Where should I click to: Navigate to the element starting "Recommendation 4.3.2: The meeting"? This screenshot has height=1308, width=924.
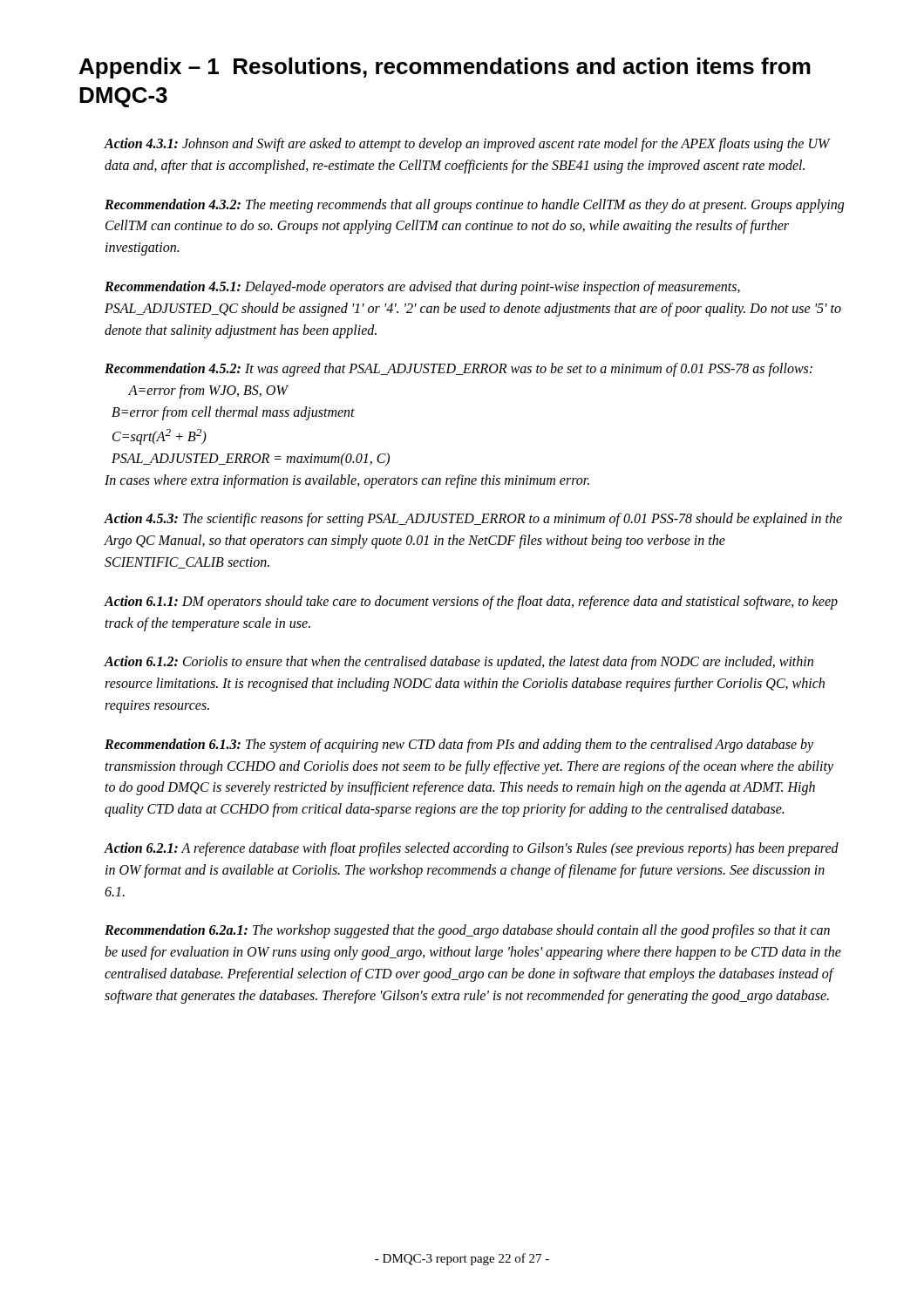(x=474, y=226)
